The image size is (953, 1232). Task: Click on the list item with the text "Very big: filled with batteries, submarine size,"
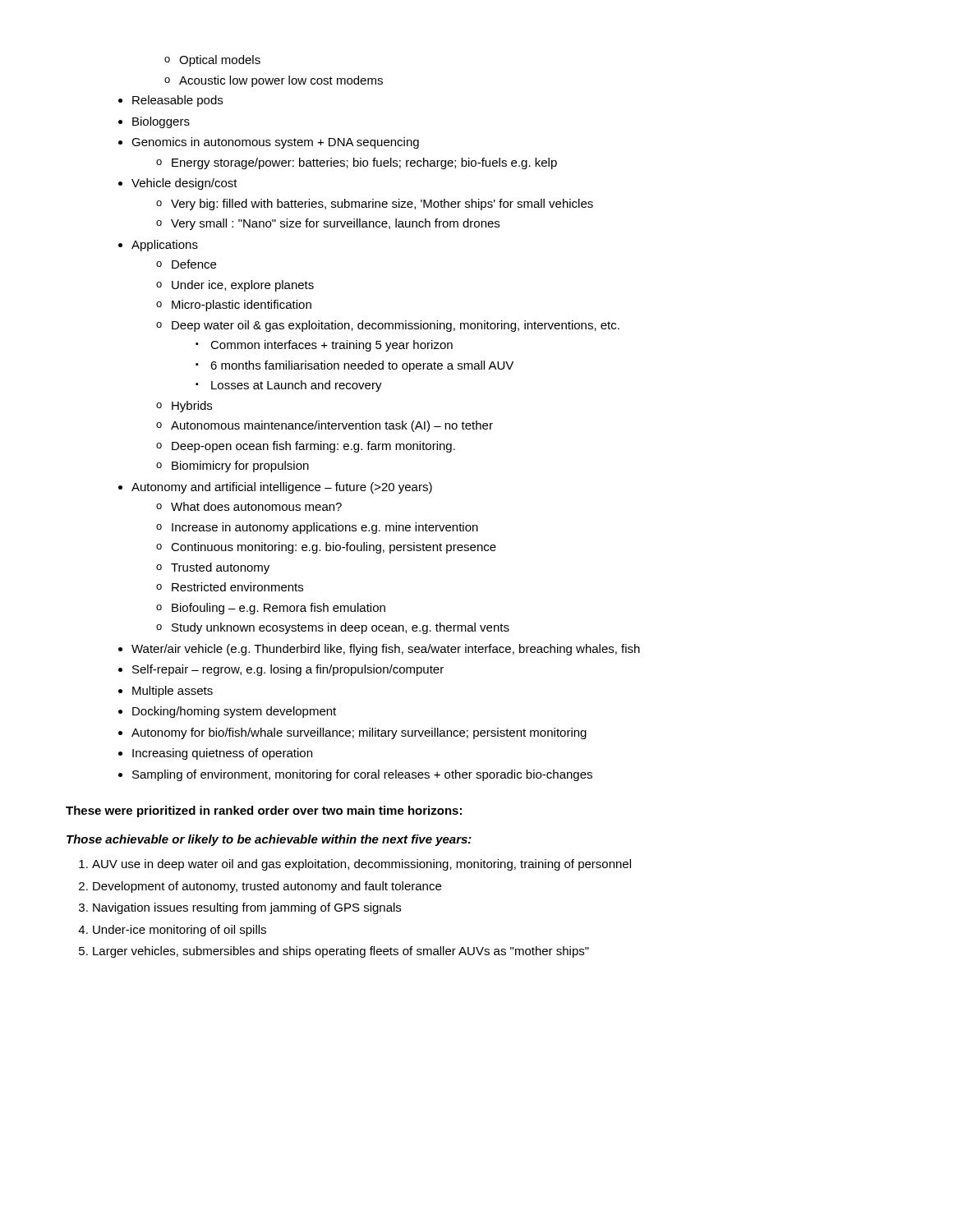pyautogui.click(x=382, y=203)
